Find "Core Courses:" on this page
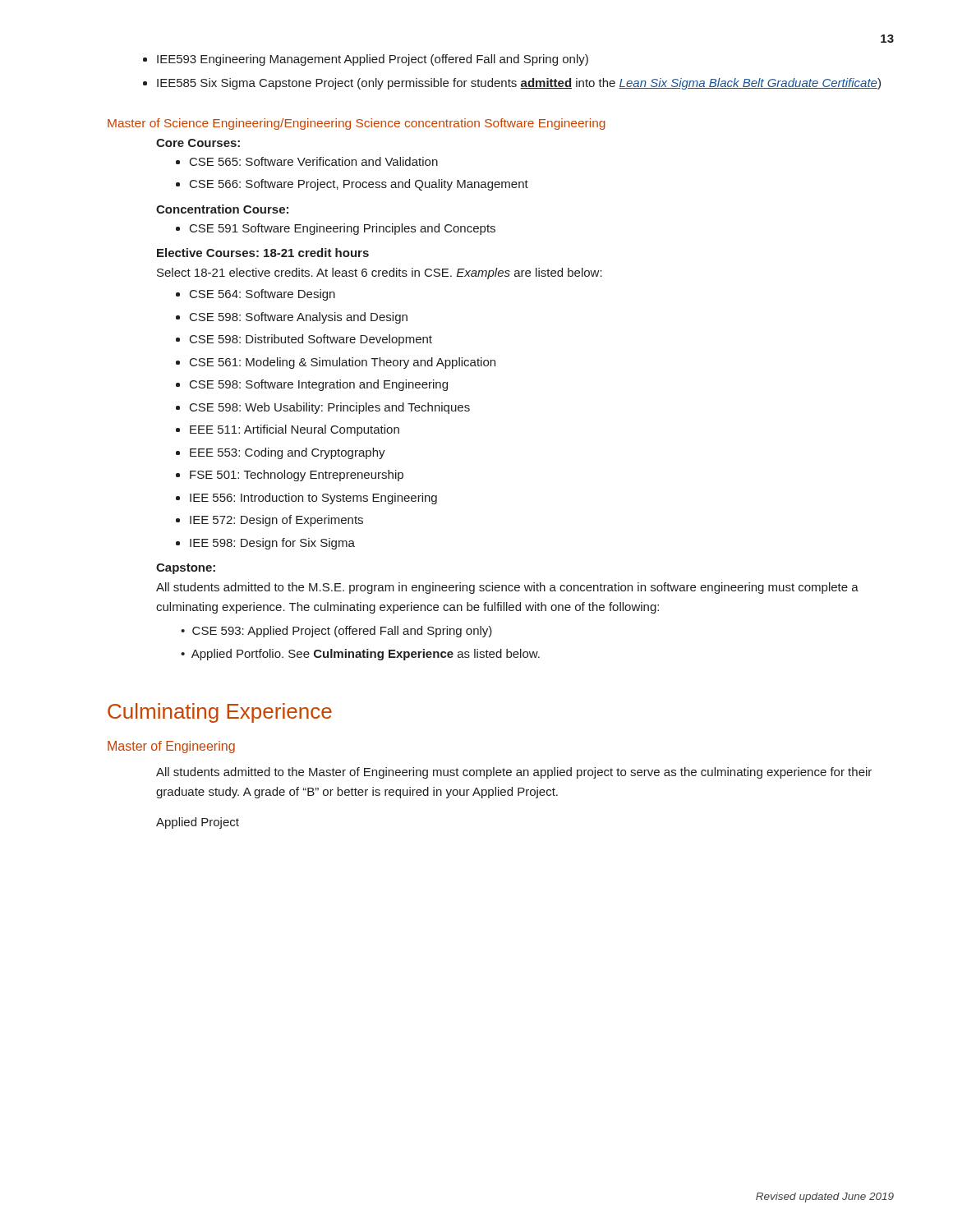953x1232 pixels. (199, 142)
